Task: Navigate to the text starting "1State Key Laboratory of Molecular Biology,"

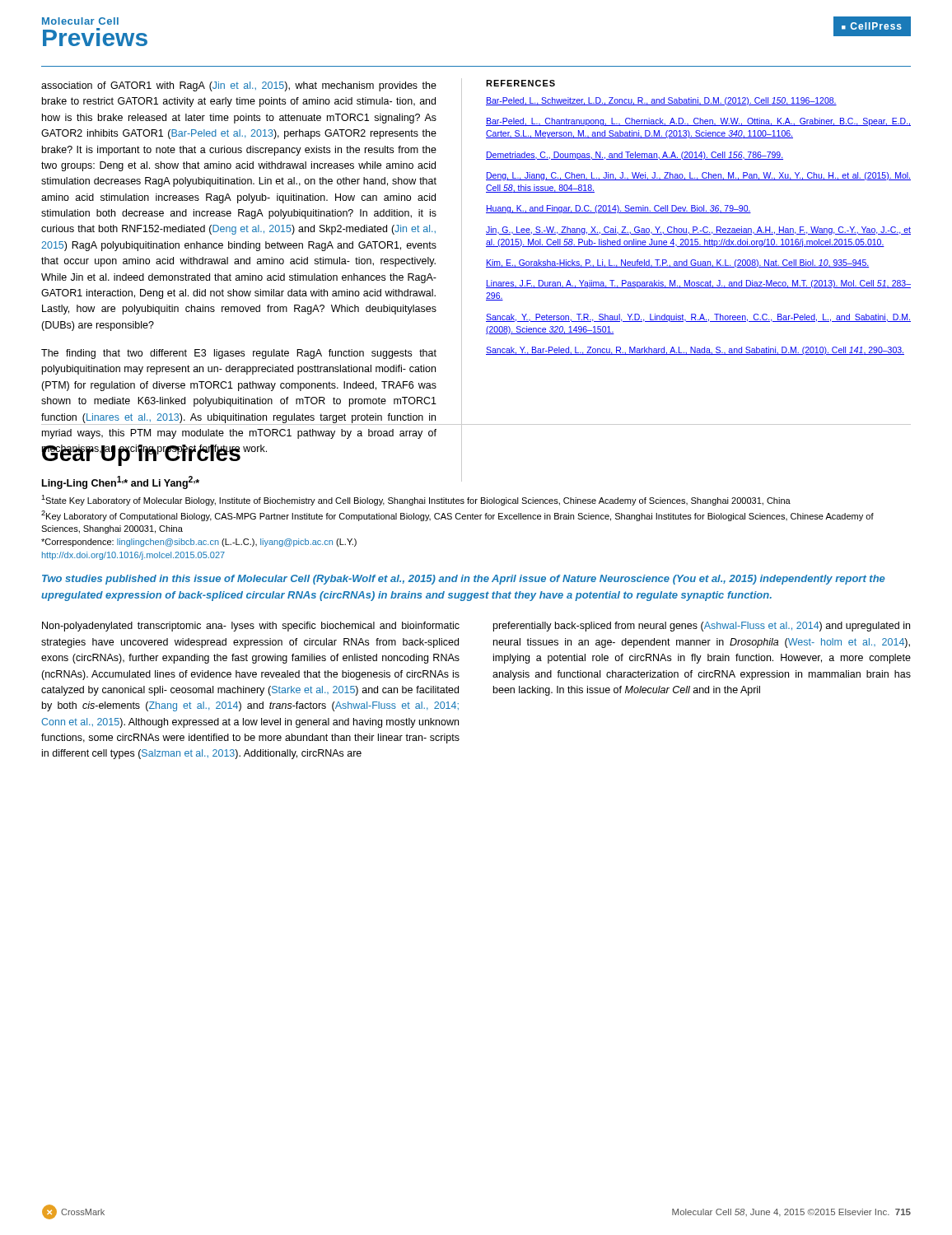Action: pyautogui.click(x=457, y=527)
